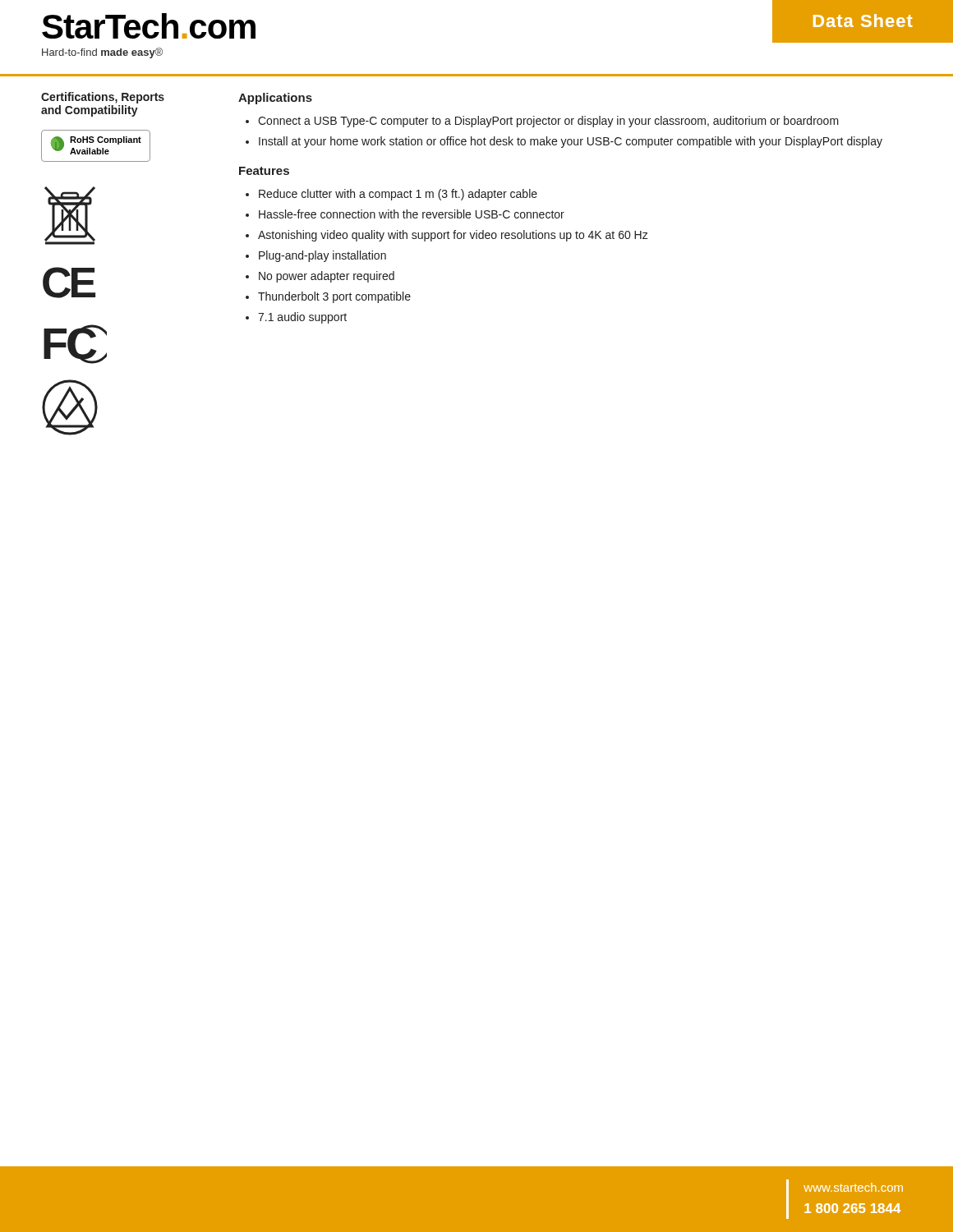This screenshot has width=953, height=1232.
Task: Click where it says "7.1 audio support"
Action: [x=296, y=318]
